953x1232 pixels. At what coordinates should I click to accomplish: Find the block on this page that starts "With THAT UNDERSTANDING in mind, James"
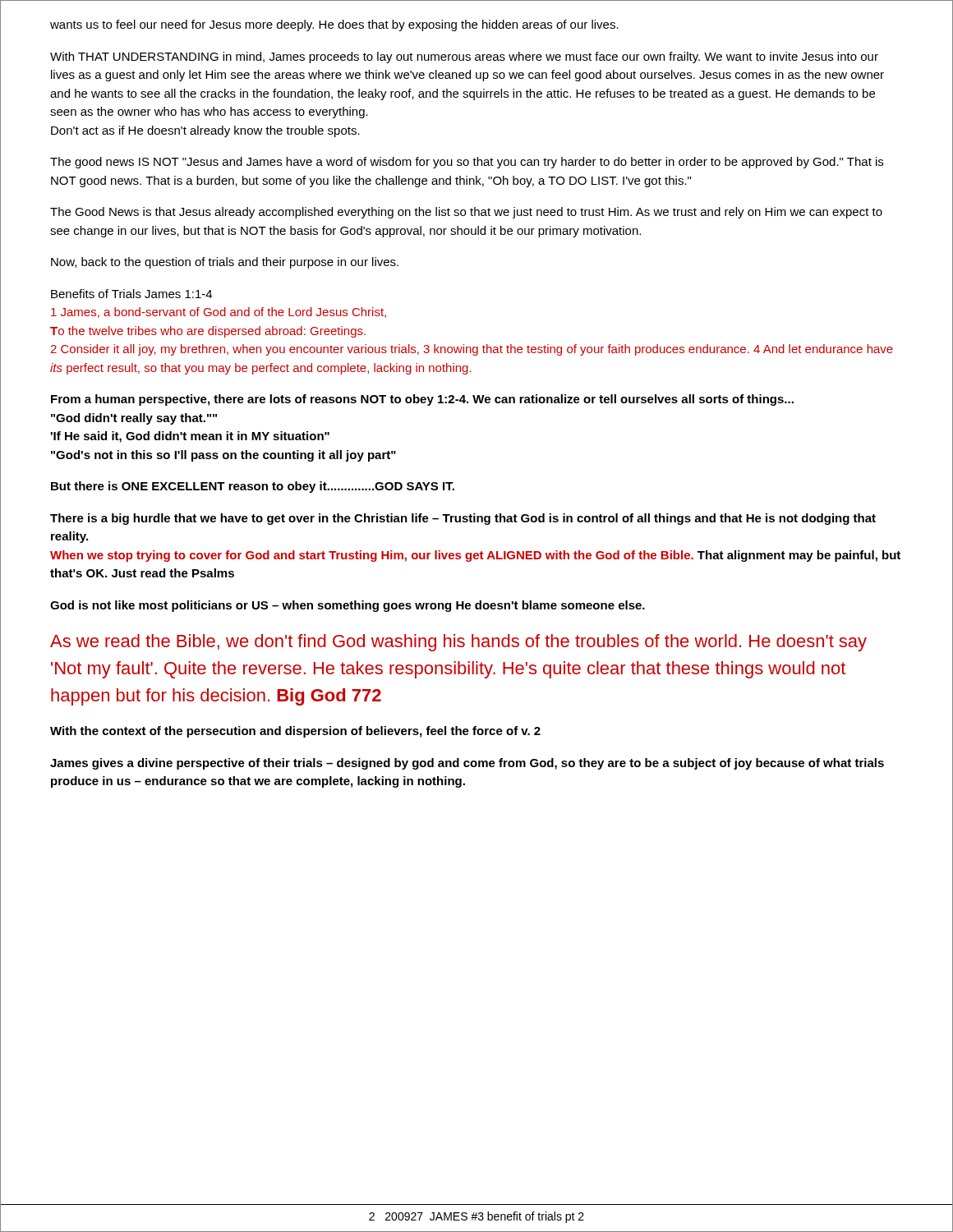coord(467,93)
